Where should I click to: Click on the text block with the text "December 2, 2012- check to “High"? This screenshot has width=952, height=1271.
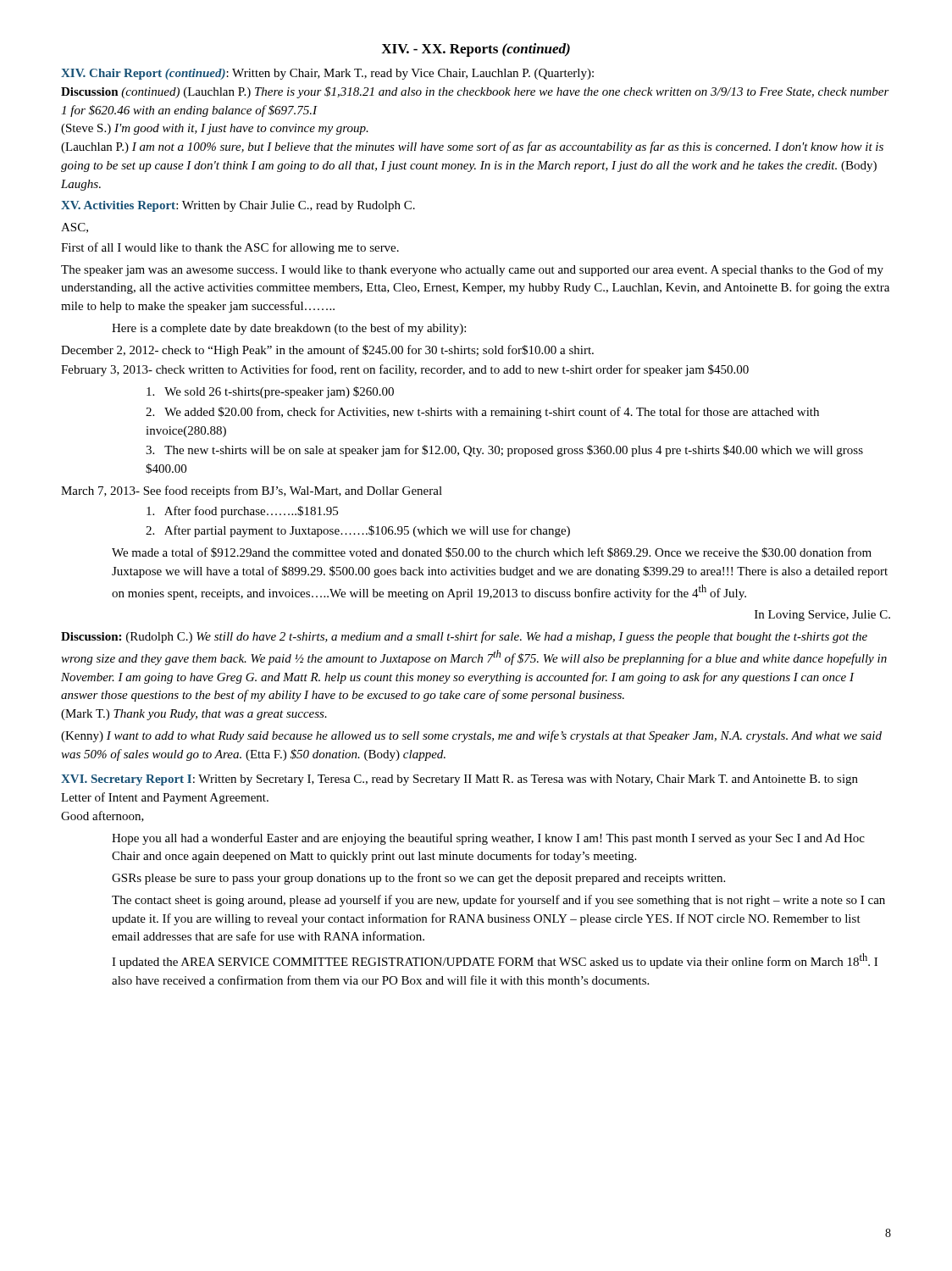[x=328, y=350]
